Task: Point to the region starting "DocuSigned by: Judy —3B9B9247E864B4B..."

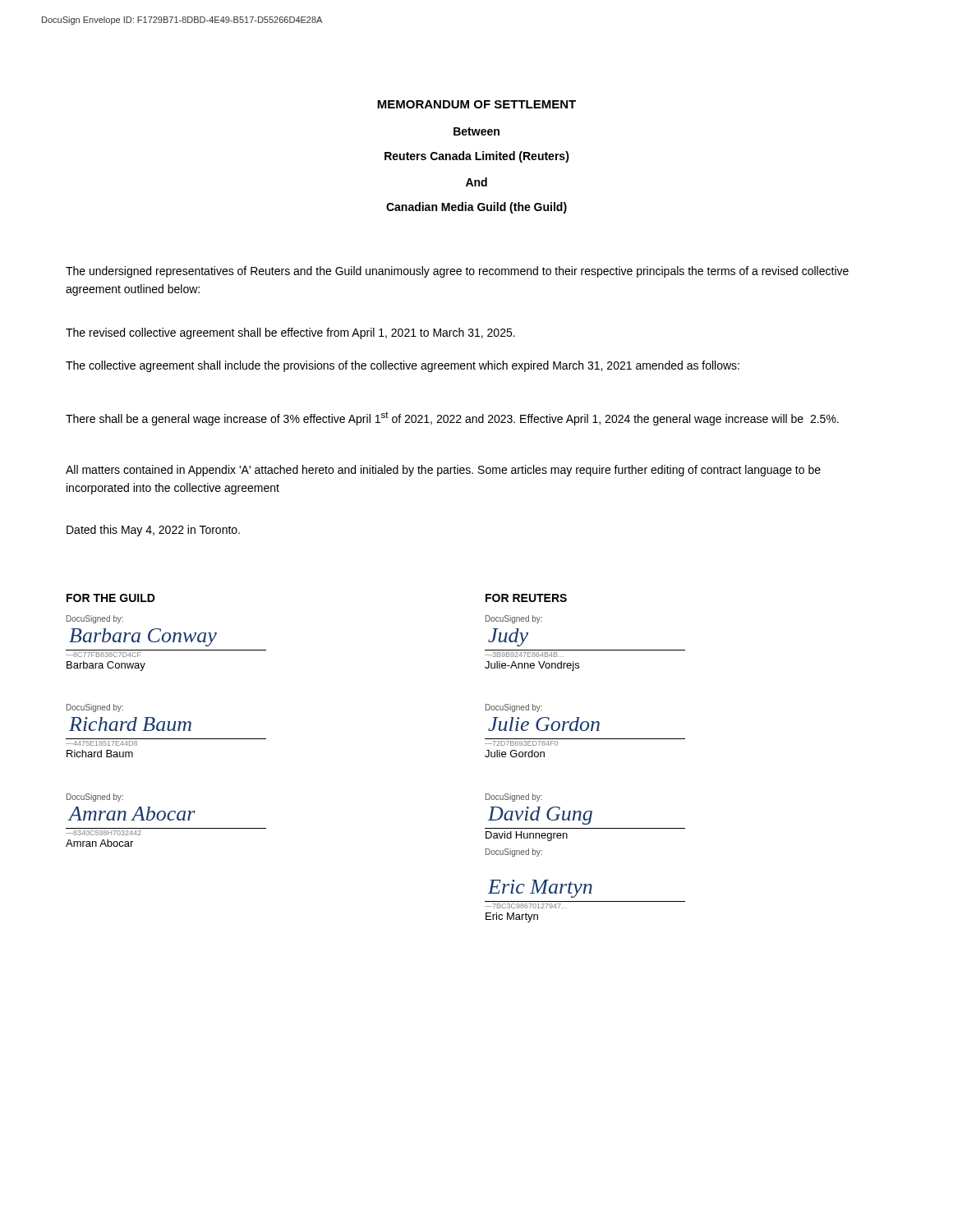Action: click(585, 643)
